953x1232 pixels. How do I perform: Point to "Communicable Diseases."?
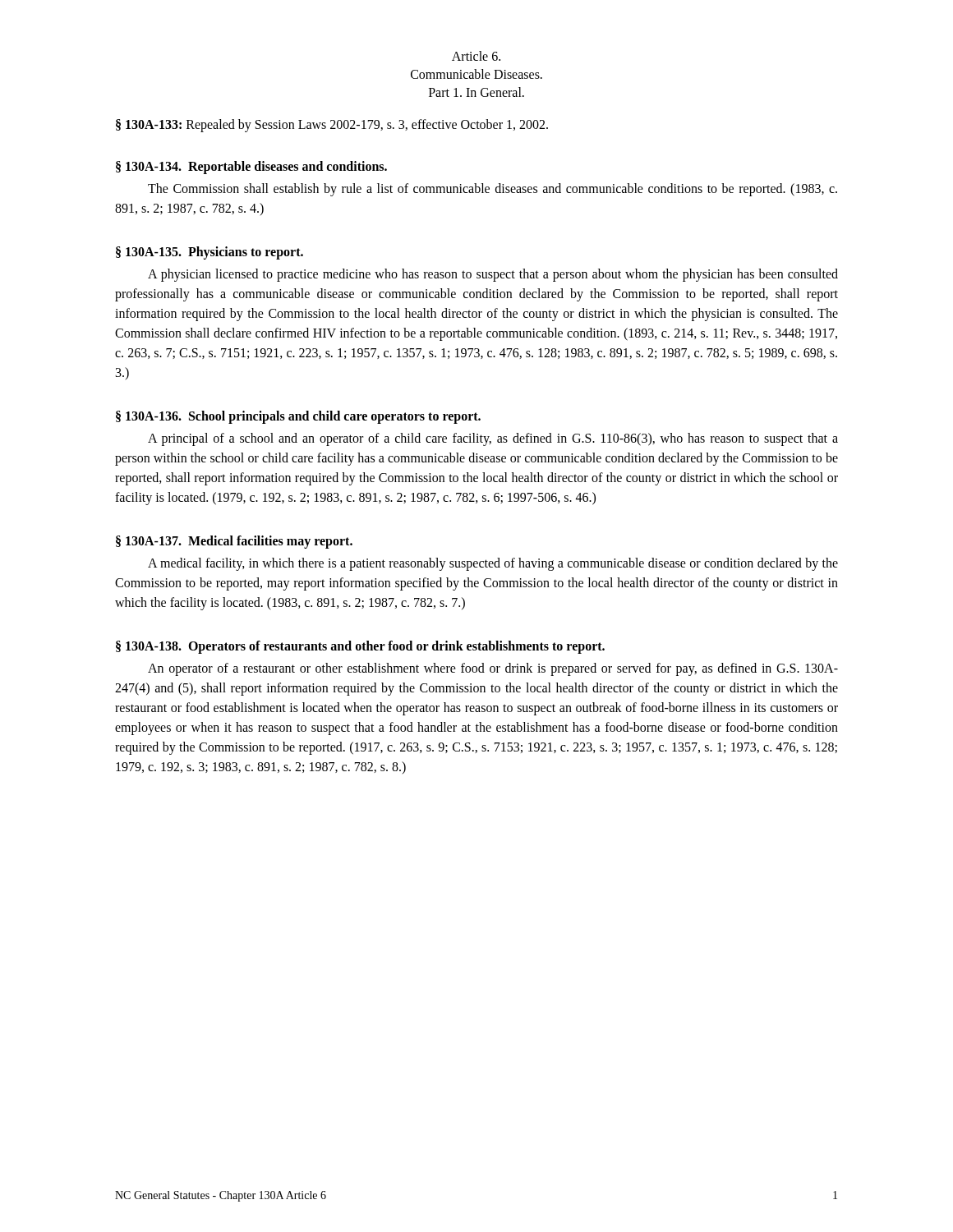pos(476,74)
